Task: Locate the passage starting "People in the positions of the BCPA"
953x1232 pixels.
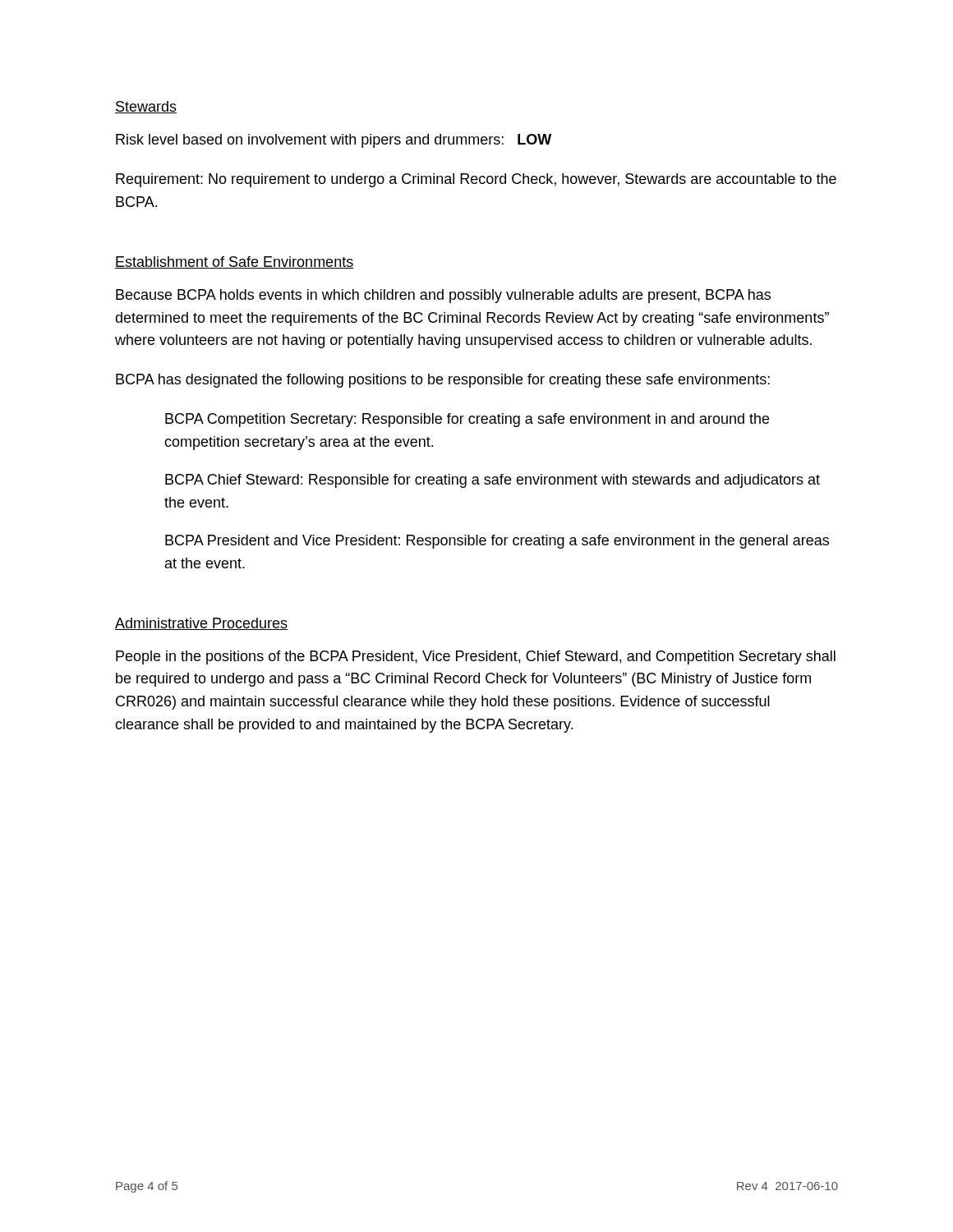Action: coord(476,690)
